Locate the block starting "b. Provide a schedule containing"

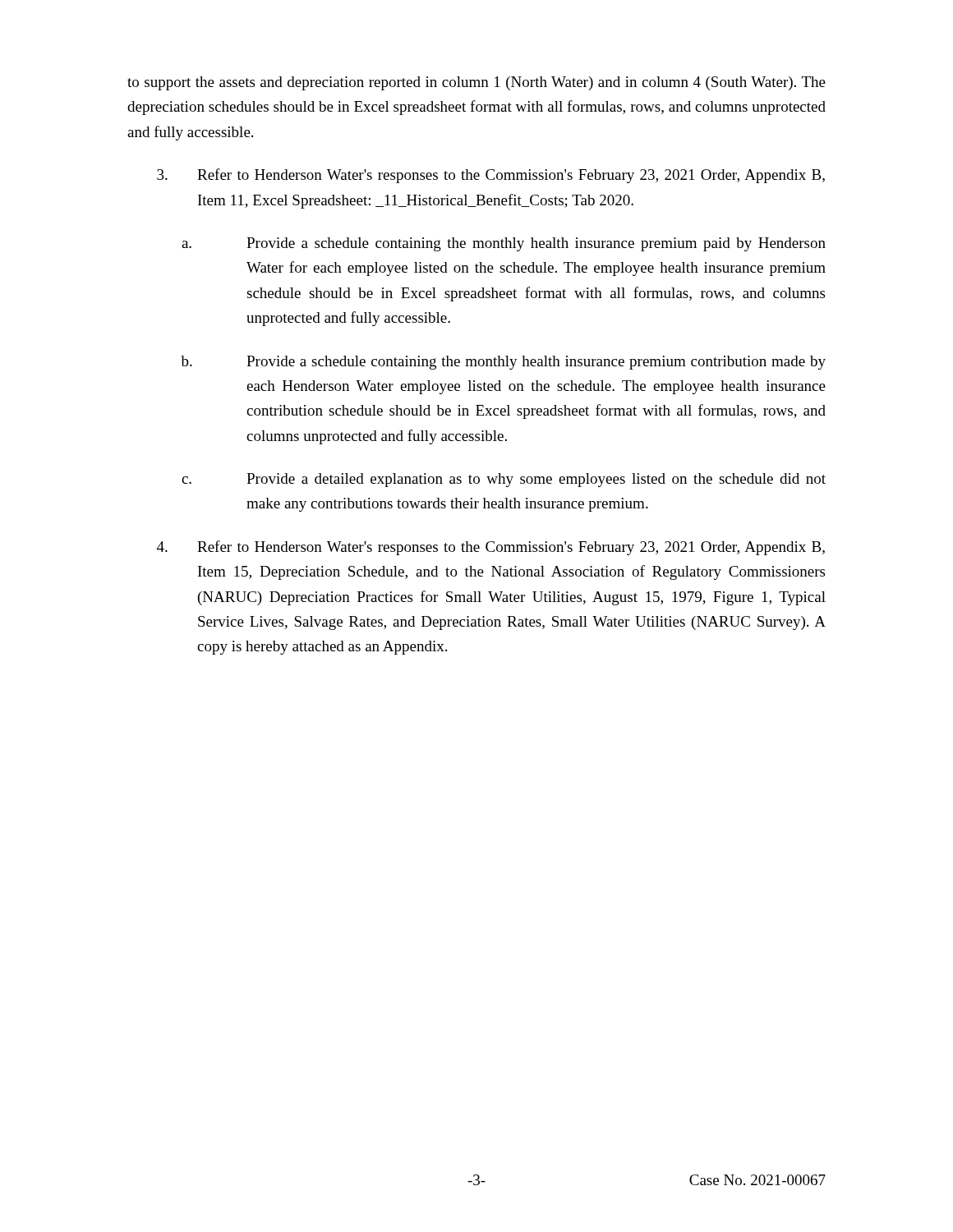click(476, 399)
